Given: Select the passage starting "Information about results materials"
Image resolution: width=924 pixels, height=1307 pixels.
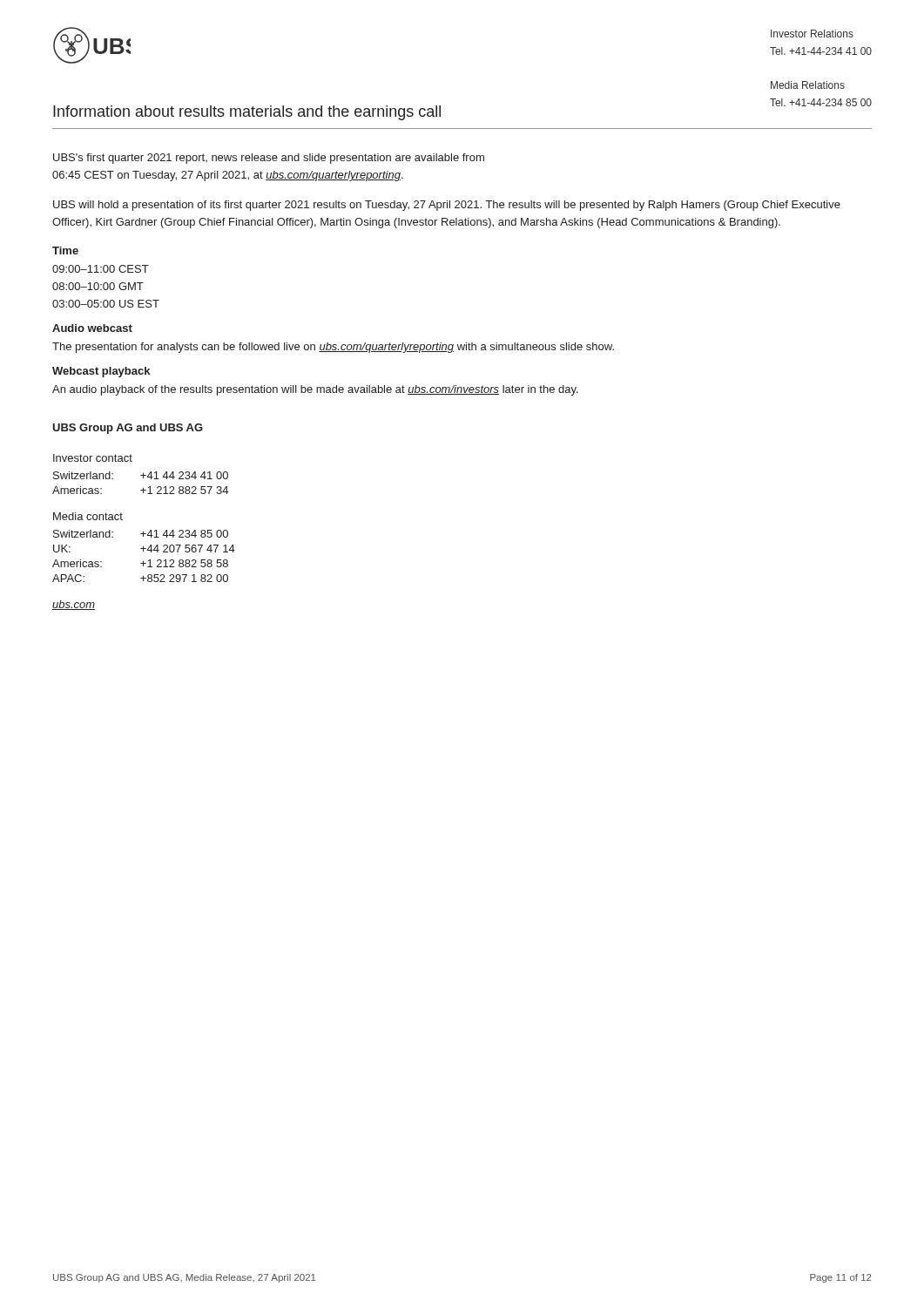Looking at the screenshot, I should (x=247, y=112).
